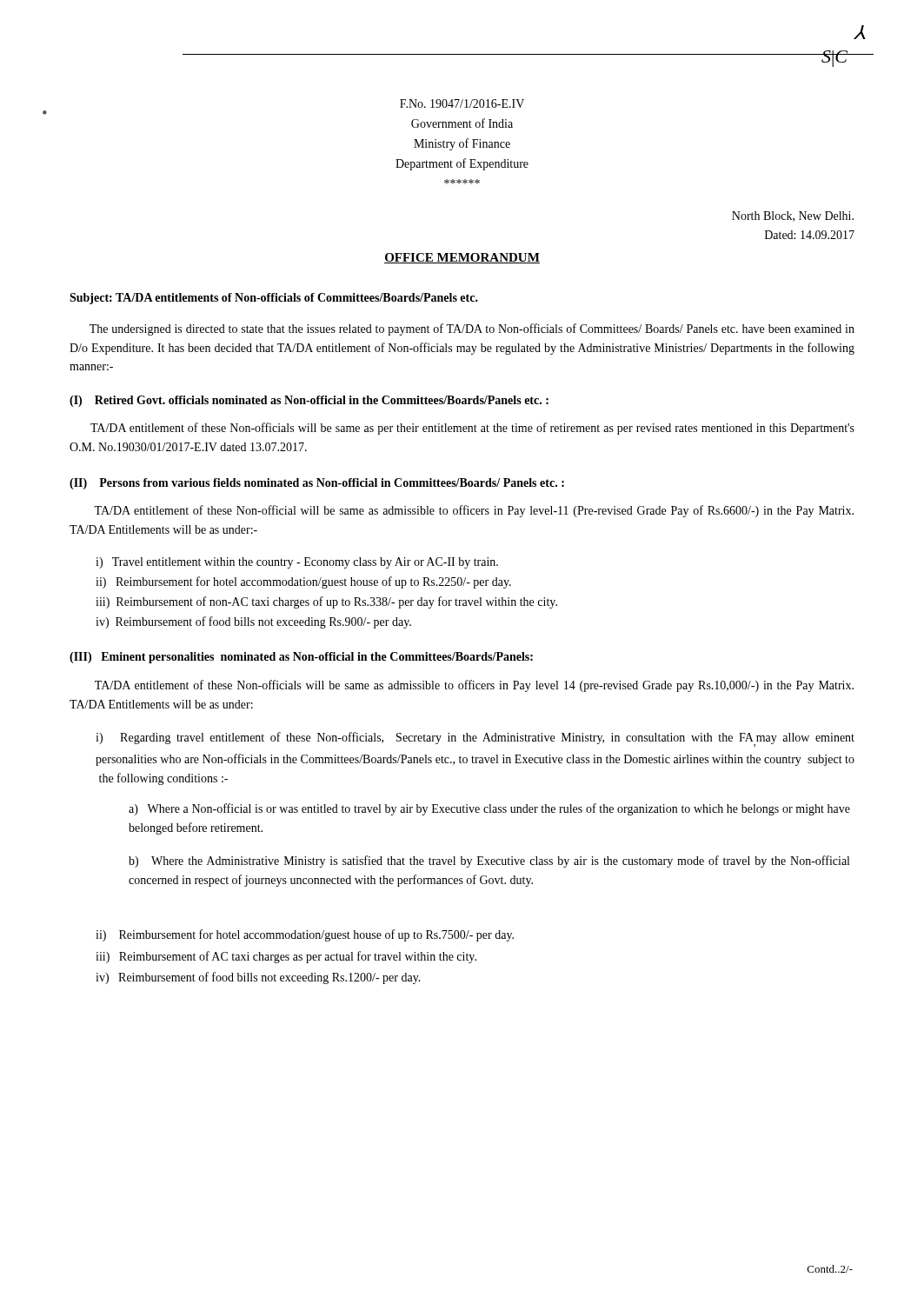Screen dimensions: 1304x924
Task: Find the section header on this page that starts "(II) Persons from various fields"
Action: [317, 483]
